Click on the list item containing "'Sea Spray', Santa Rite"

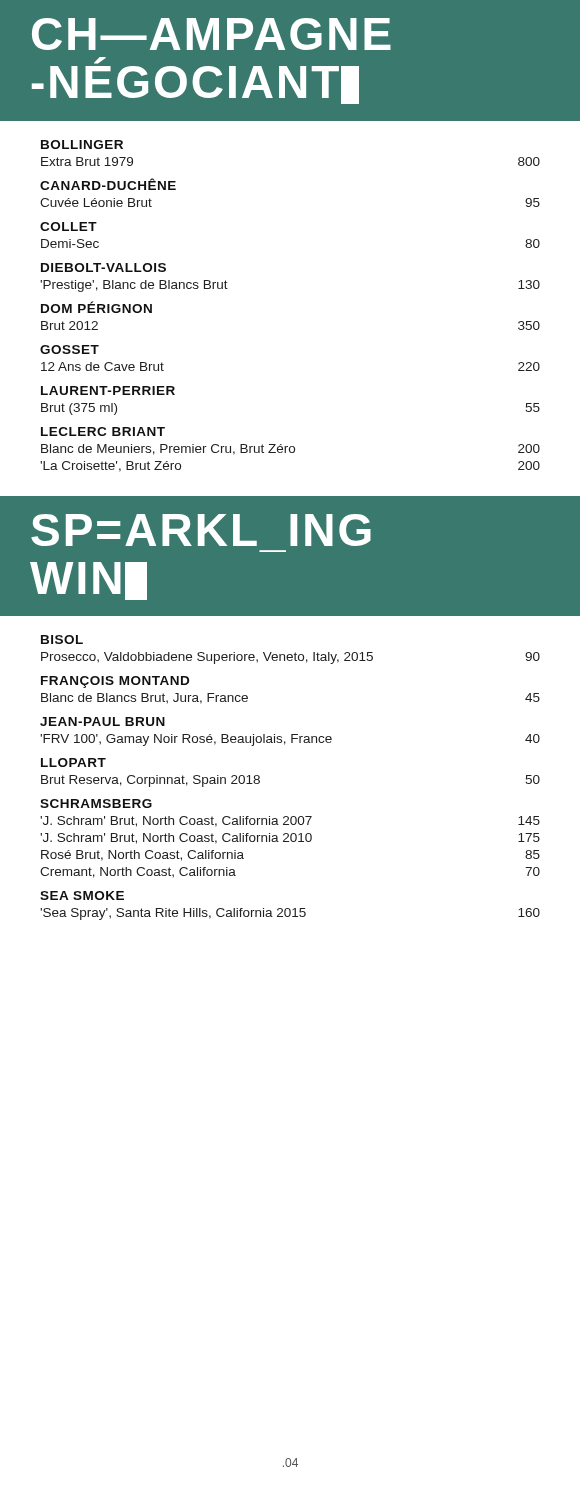tap(290, 913)
